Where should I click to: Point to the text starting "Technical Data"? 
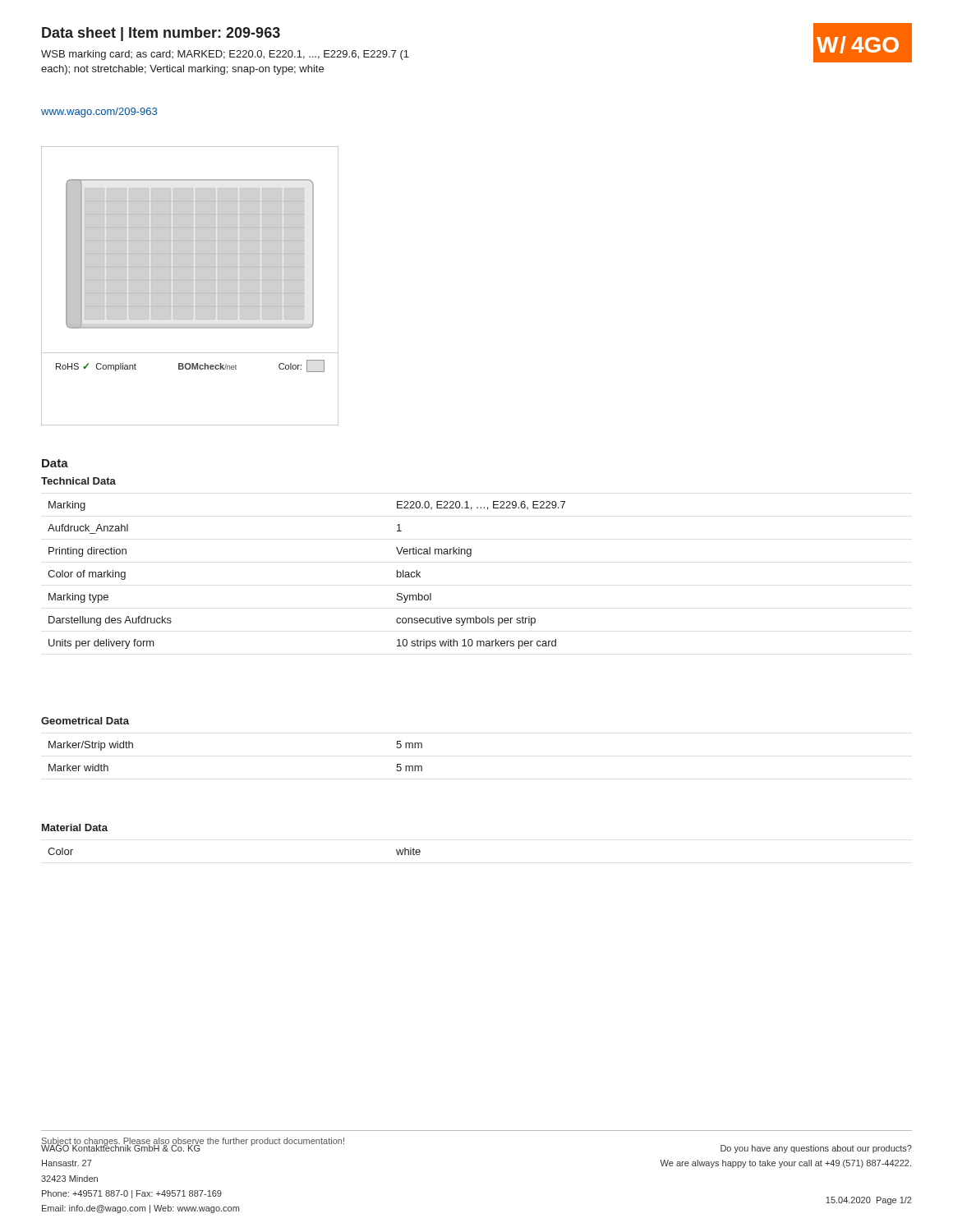pos(78,481)
